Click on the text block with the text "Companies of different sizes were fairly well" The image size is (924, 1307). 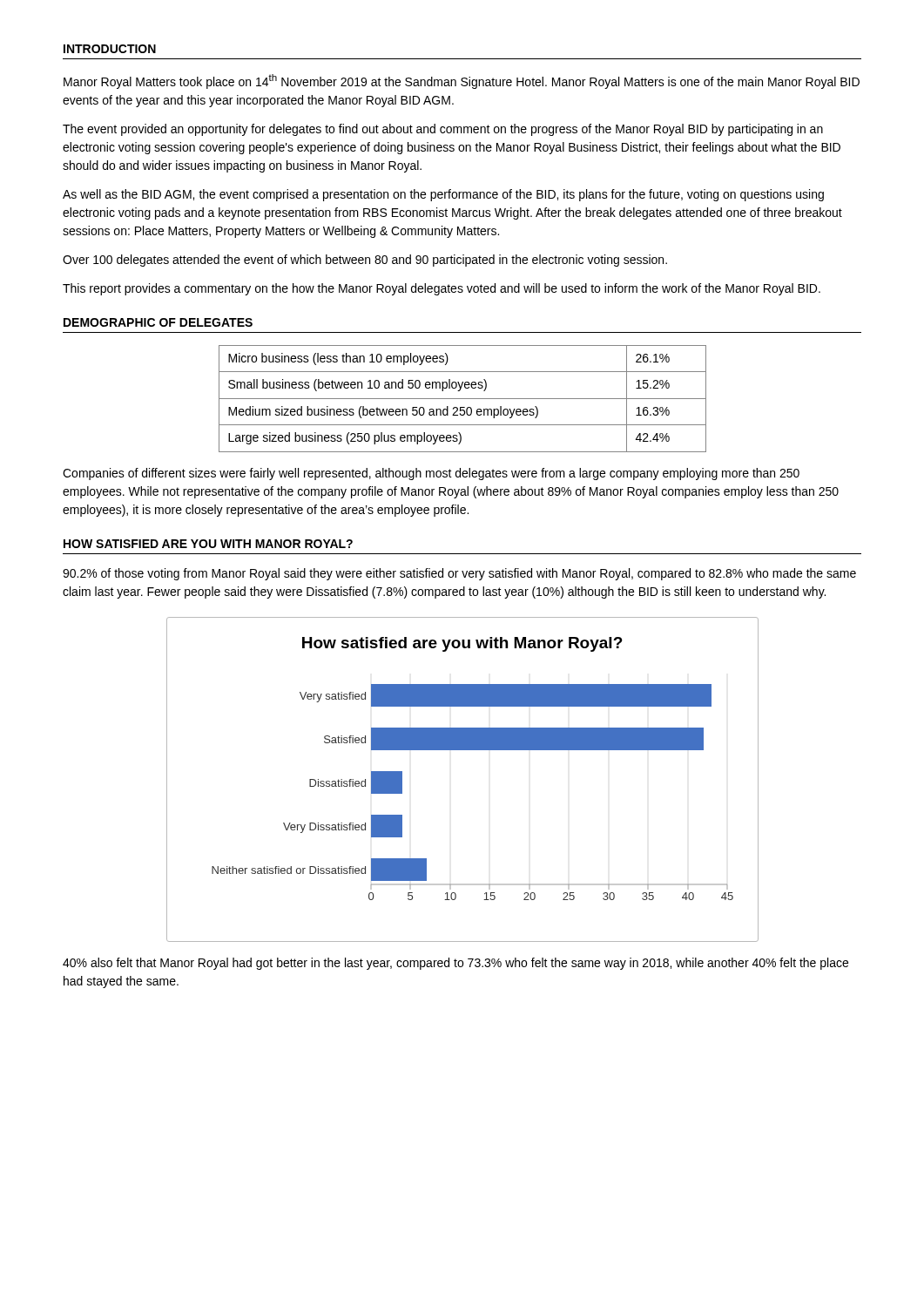coord(451,491)
